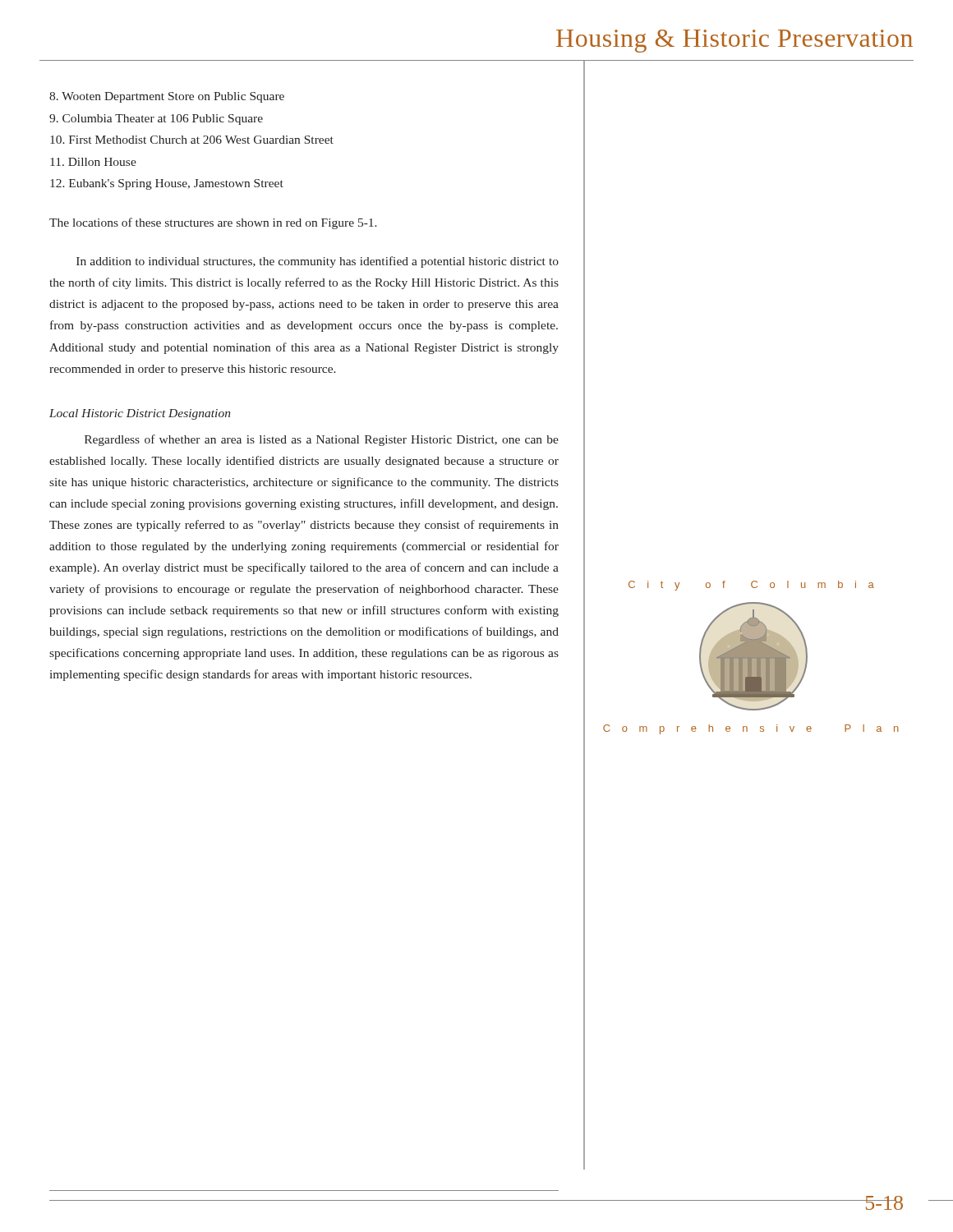Click a section header
Viewport: 953px width, 1232px height.
140,412
